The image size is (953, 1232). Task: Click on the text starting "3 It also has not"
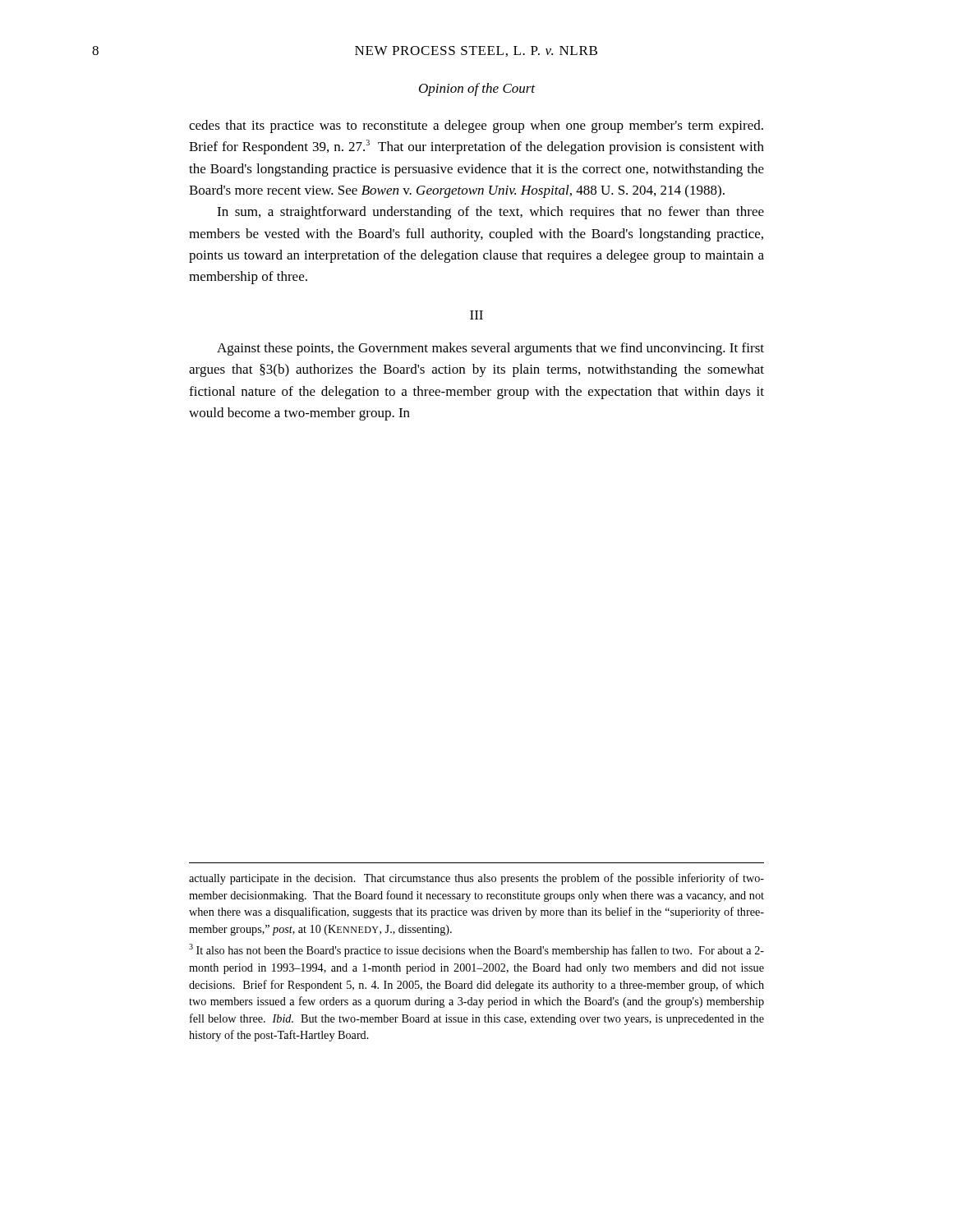click(476, 993)
